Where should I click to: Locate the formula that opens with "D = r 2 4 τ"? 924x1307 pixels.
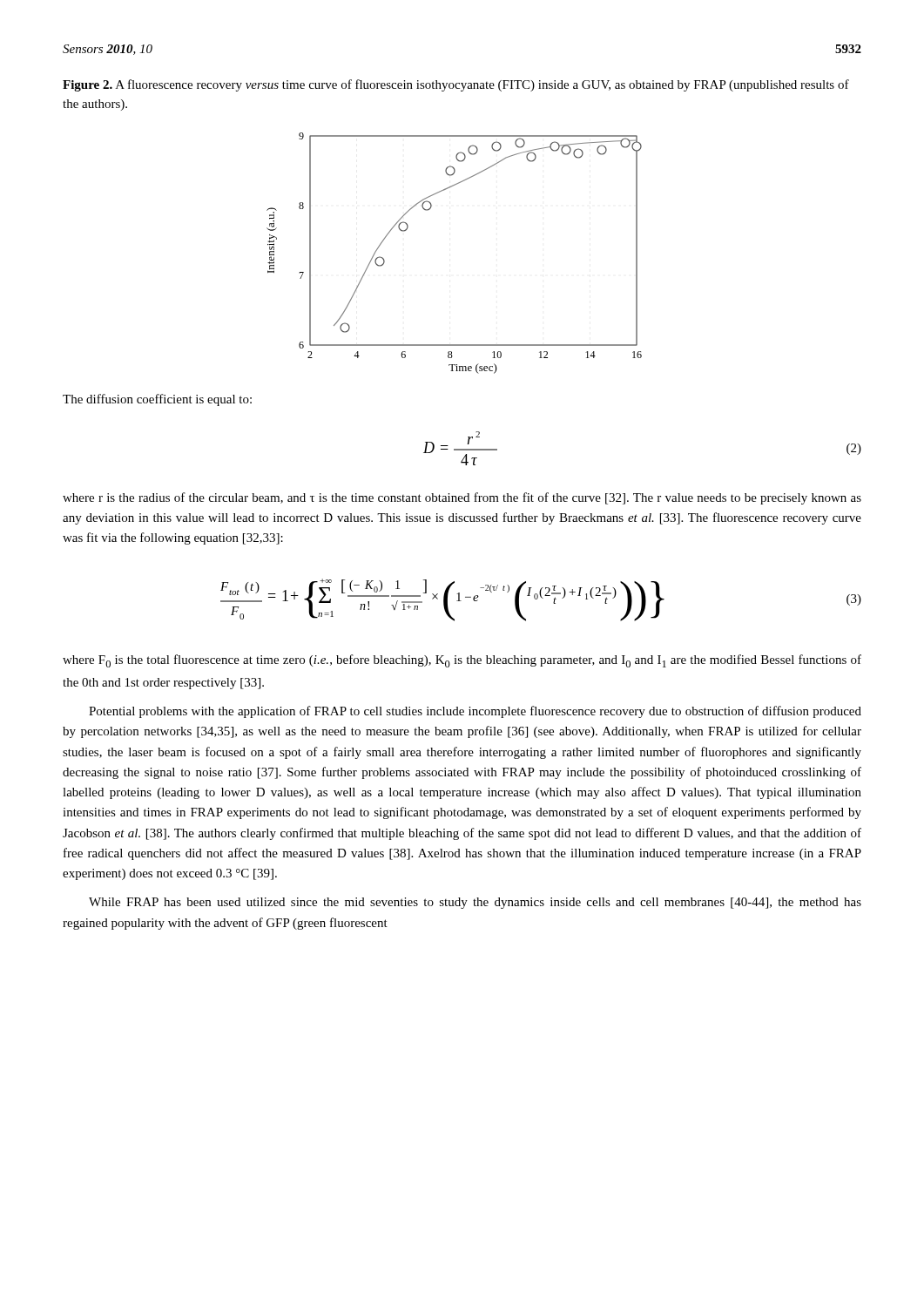(475, 449)
